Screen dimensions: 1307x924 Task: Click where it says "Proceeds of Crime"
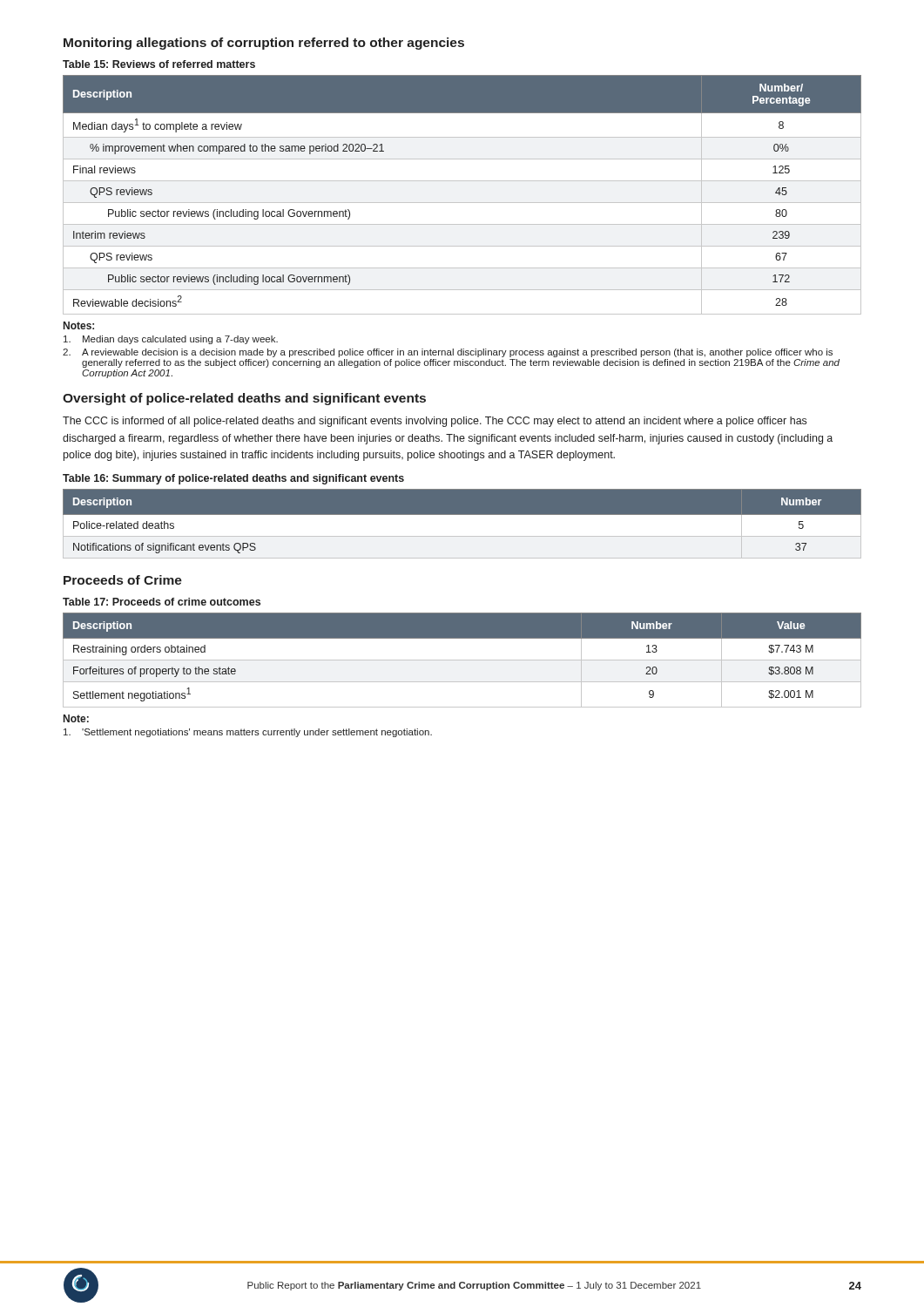(122, 580)
